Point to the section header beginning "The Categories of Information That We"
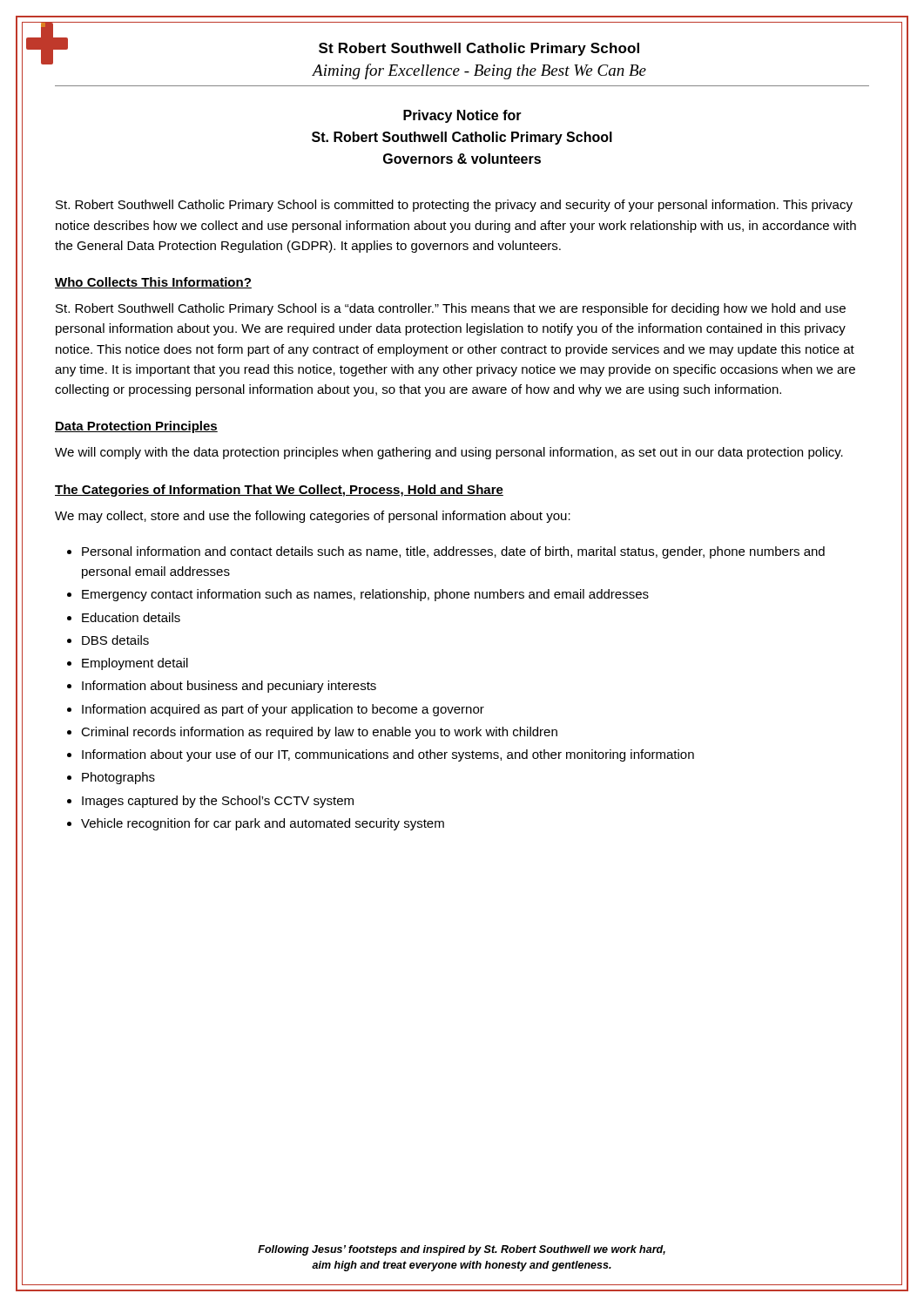 [279, 489]
